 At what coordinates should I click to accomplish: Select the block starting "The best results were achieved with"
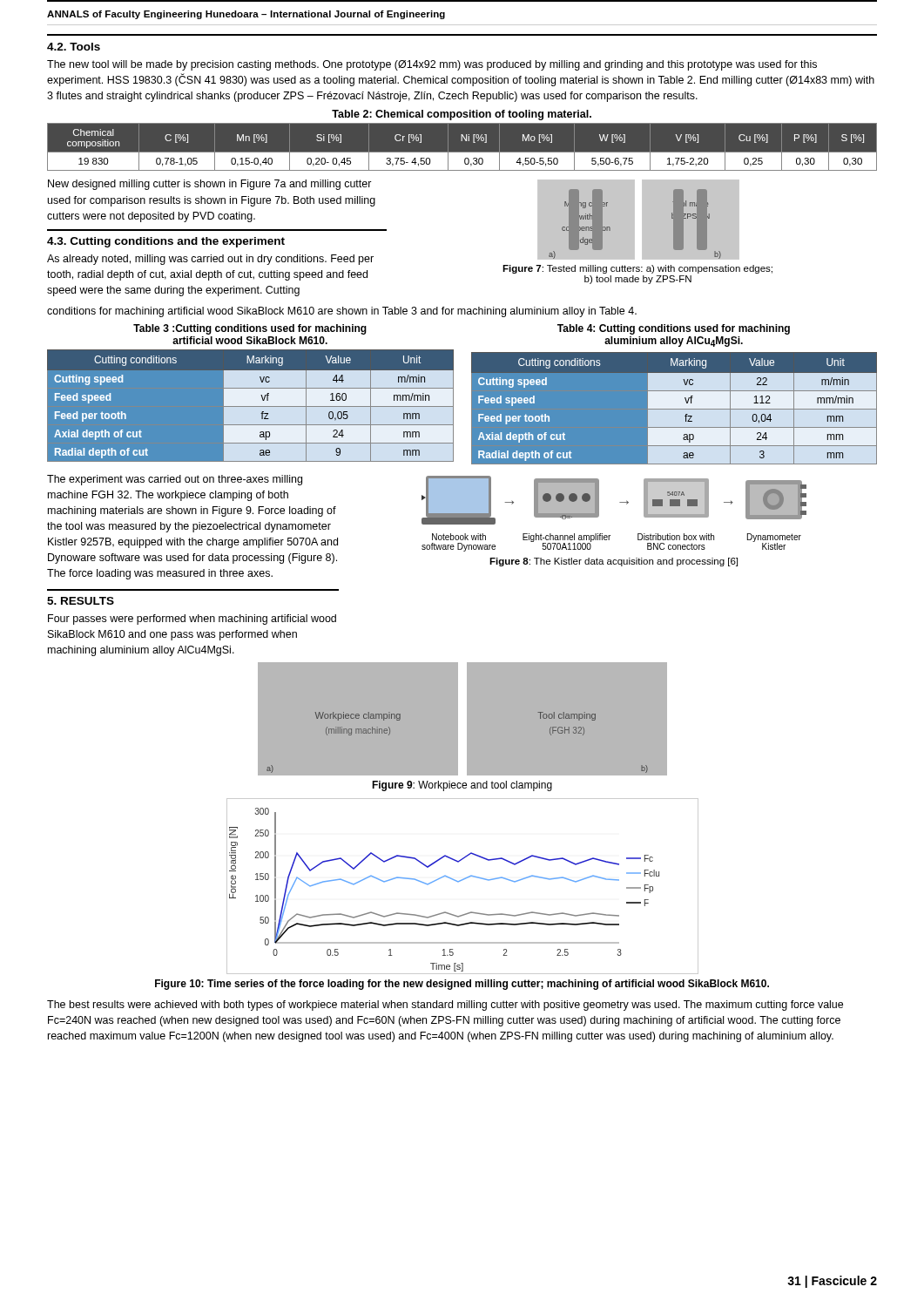445,1020
